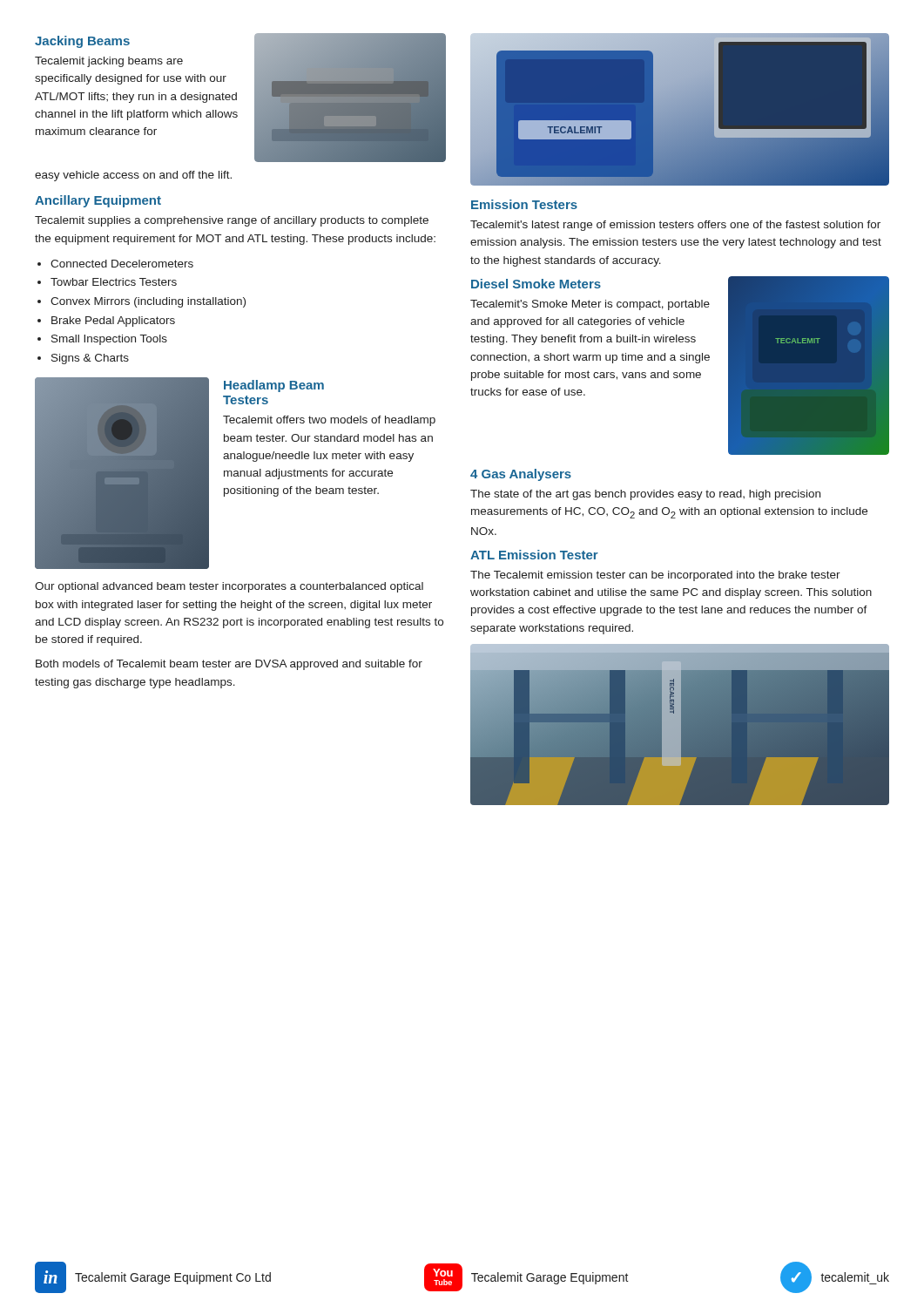Screen dimensions: 1307x924
Task: Find the section header that reads "ATL Emission Tester"
Action: point(534,554)
